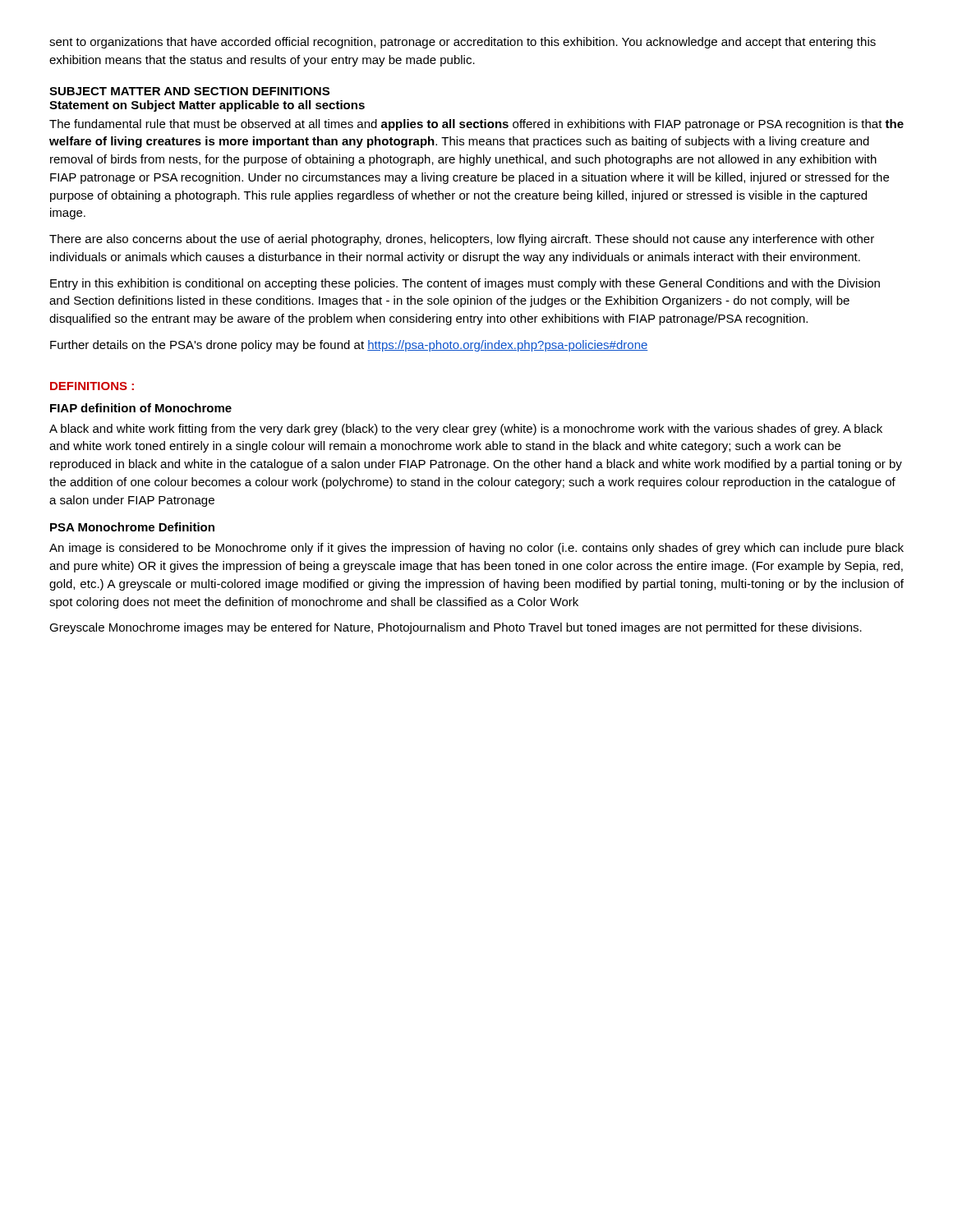Find the text block starting "PSA Monochrome Definition"
The width and height of the screenshot is (953, 1232).
[x=132, y=527]
